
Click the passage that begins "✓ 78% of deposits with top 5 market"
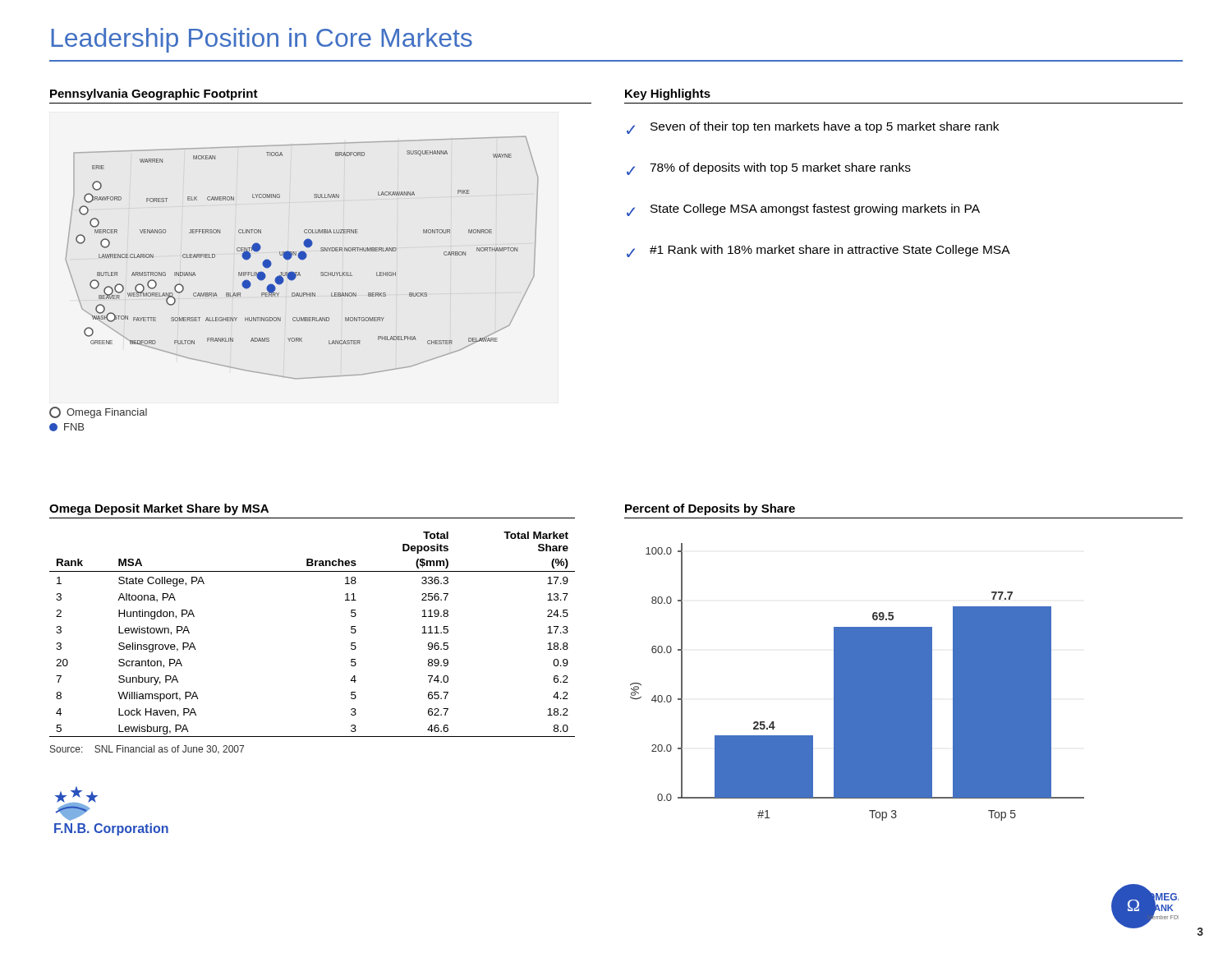pyautogui.click(x=768, y=171)
